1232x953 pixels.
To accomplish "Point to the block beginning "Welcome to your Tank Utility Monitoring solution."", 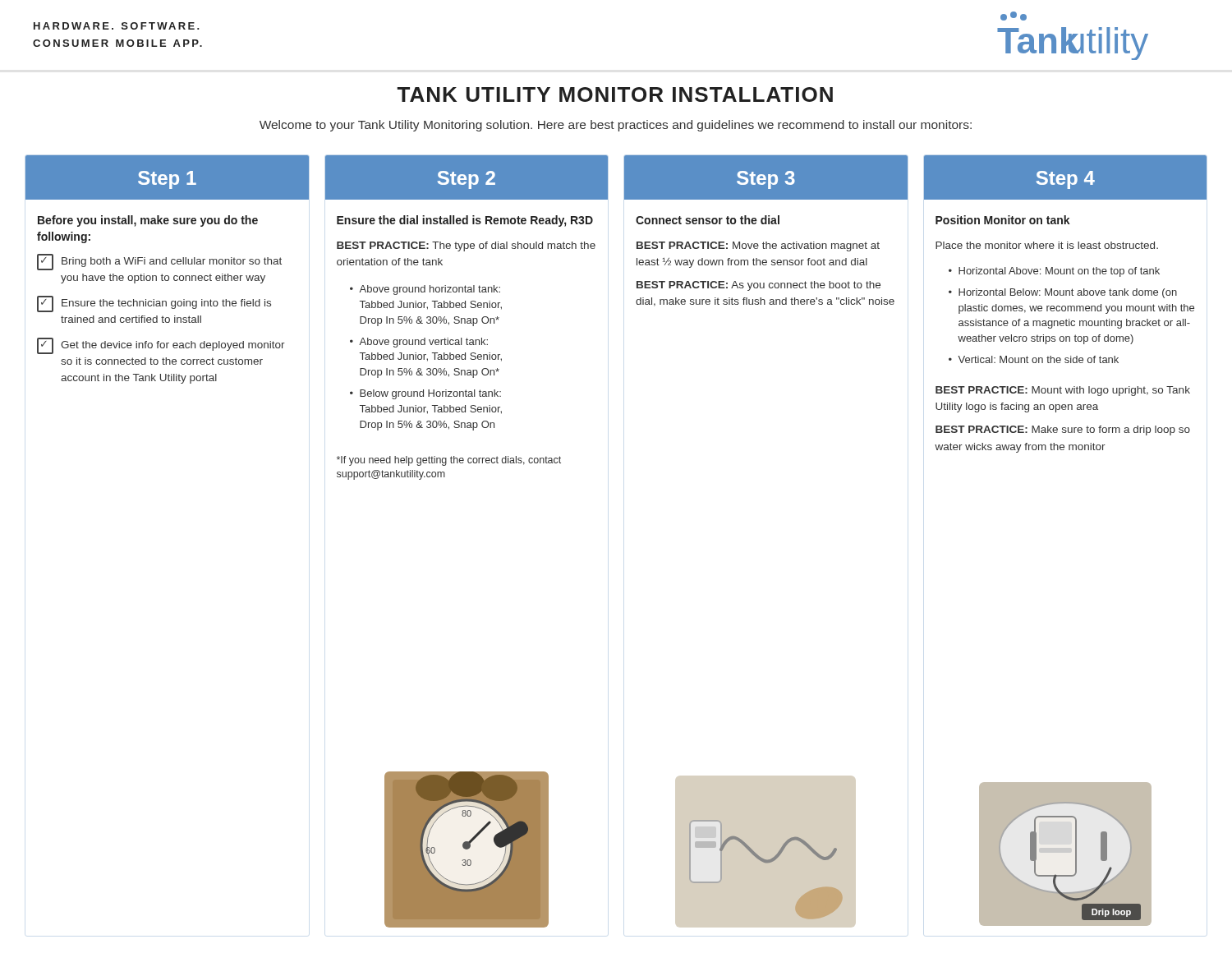I will 616,124.
